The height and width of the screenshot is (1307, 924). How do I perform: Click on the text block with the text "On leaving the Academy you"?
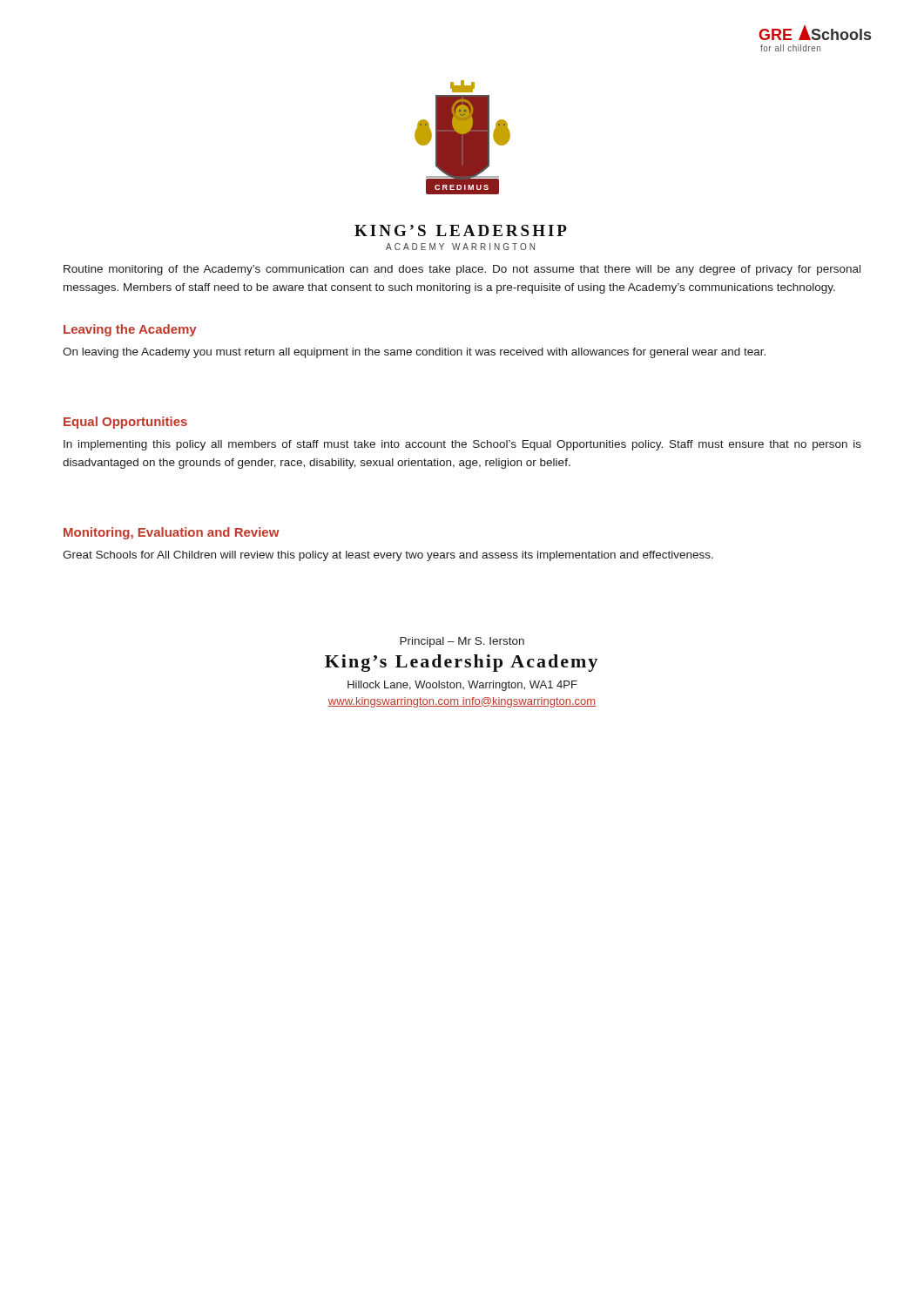[415, 351]
